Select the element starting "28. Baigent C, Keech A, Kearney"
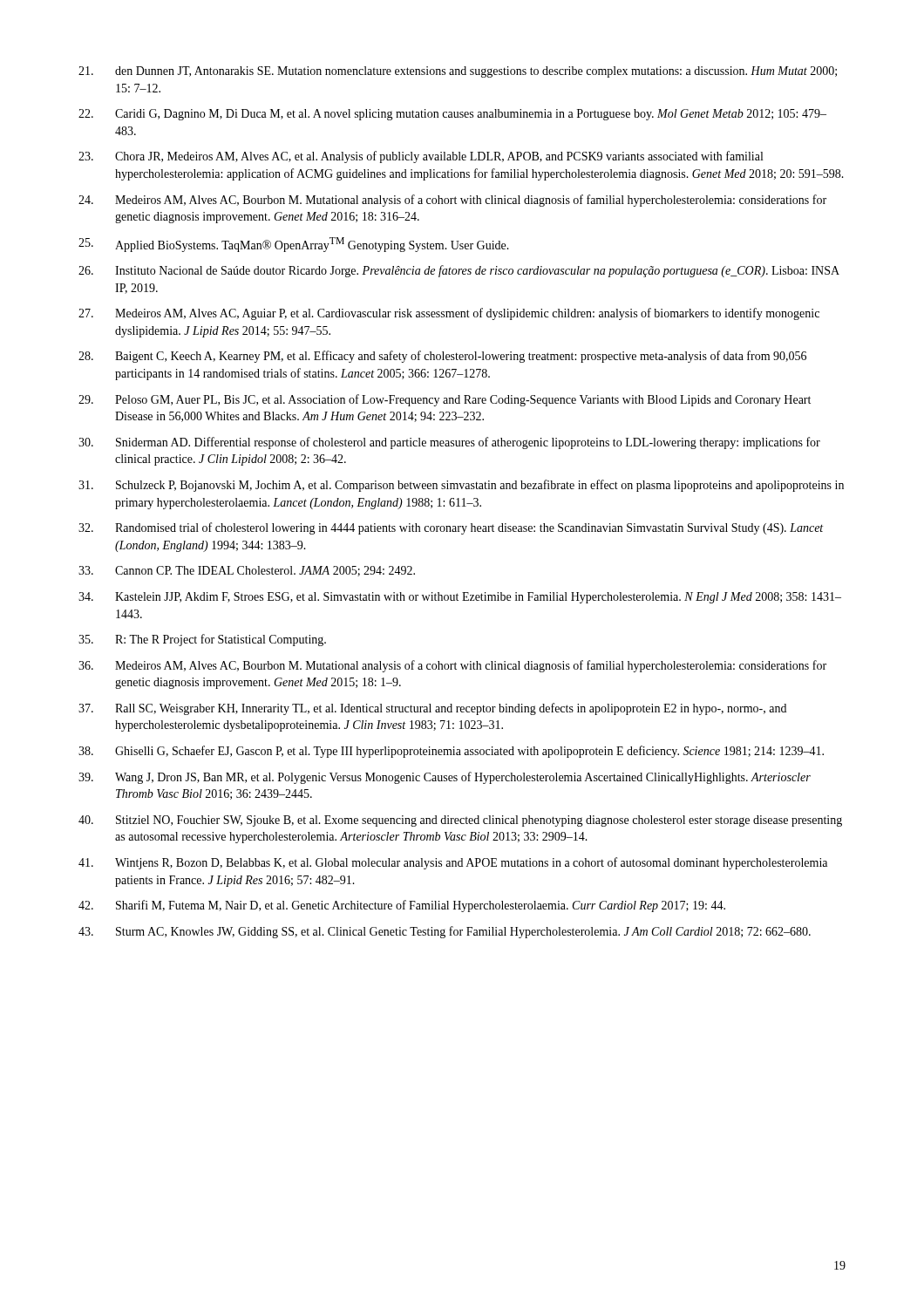Viewport: 924px width, 1308px height. coord(462,365)
